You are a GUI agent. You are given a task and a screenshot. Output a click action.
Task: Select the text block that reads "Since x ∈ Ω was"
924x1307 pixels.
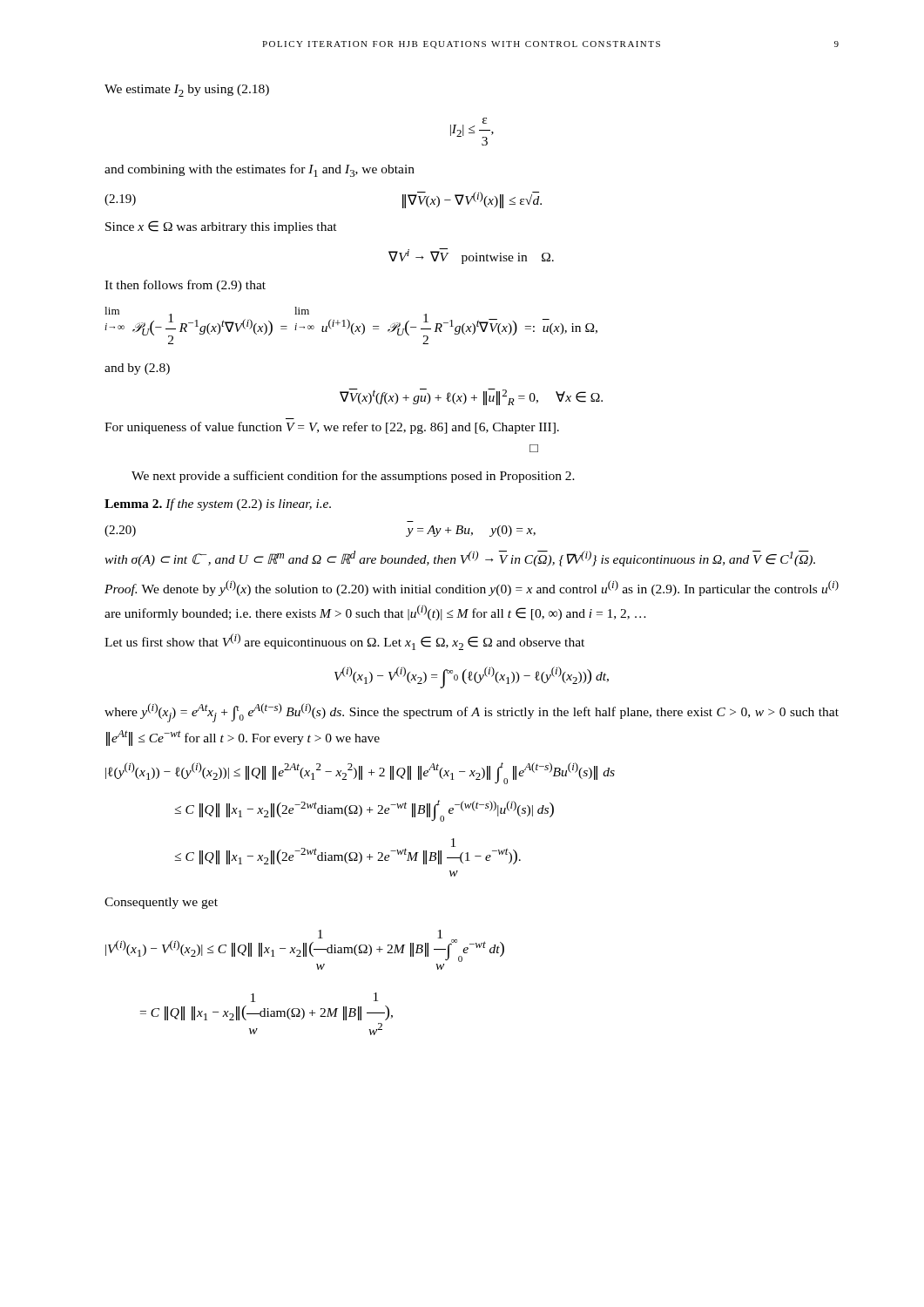221,226
